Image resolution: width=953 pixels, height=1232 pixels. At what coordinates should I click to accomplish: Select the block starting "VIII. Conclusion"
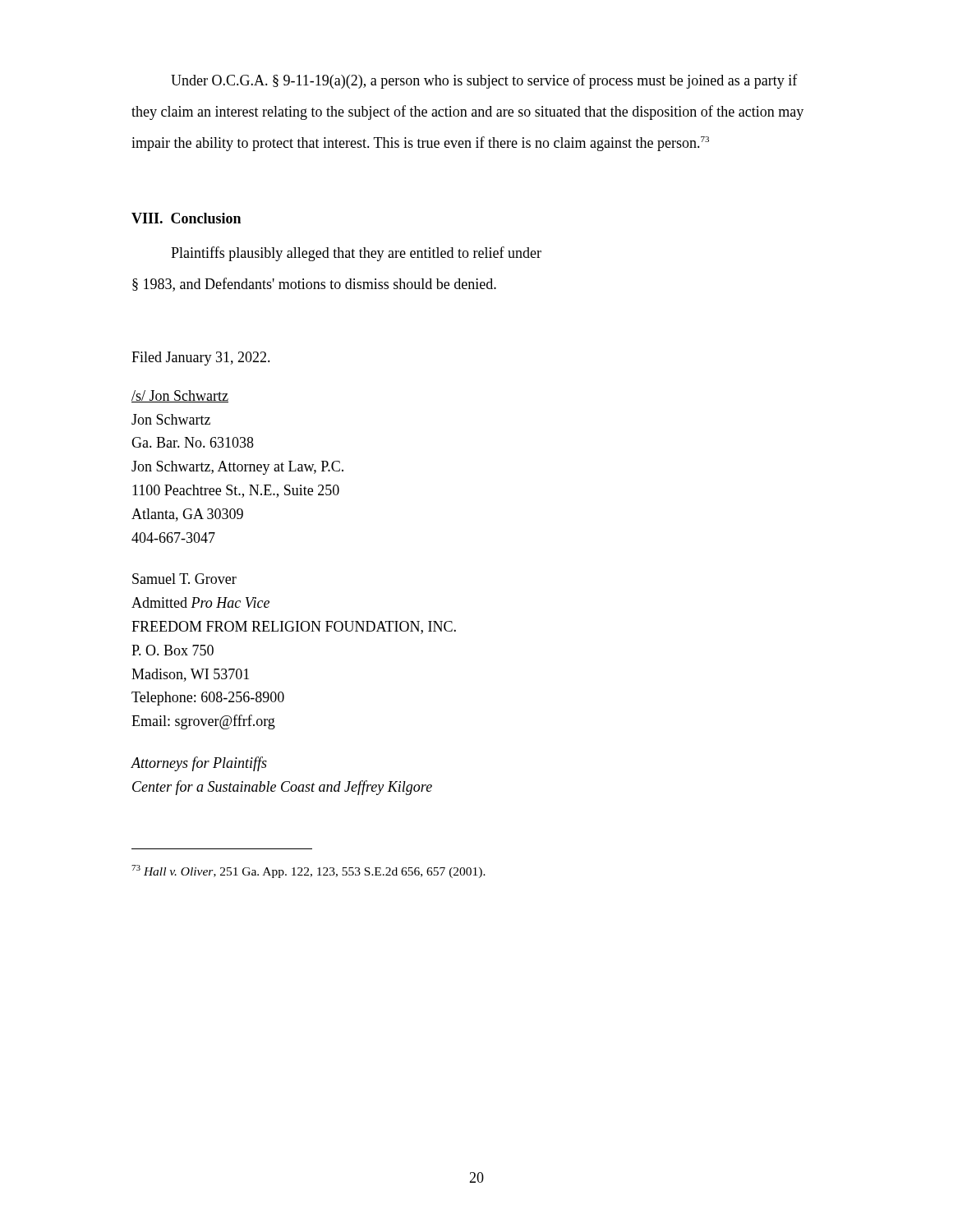pyautogui.click(x=186, y=219)
